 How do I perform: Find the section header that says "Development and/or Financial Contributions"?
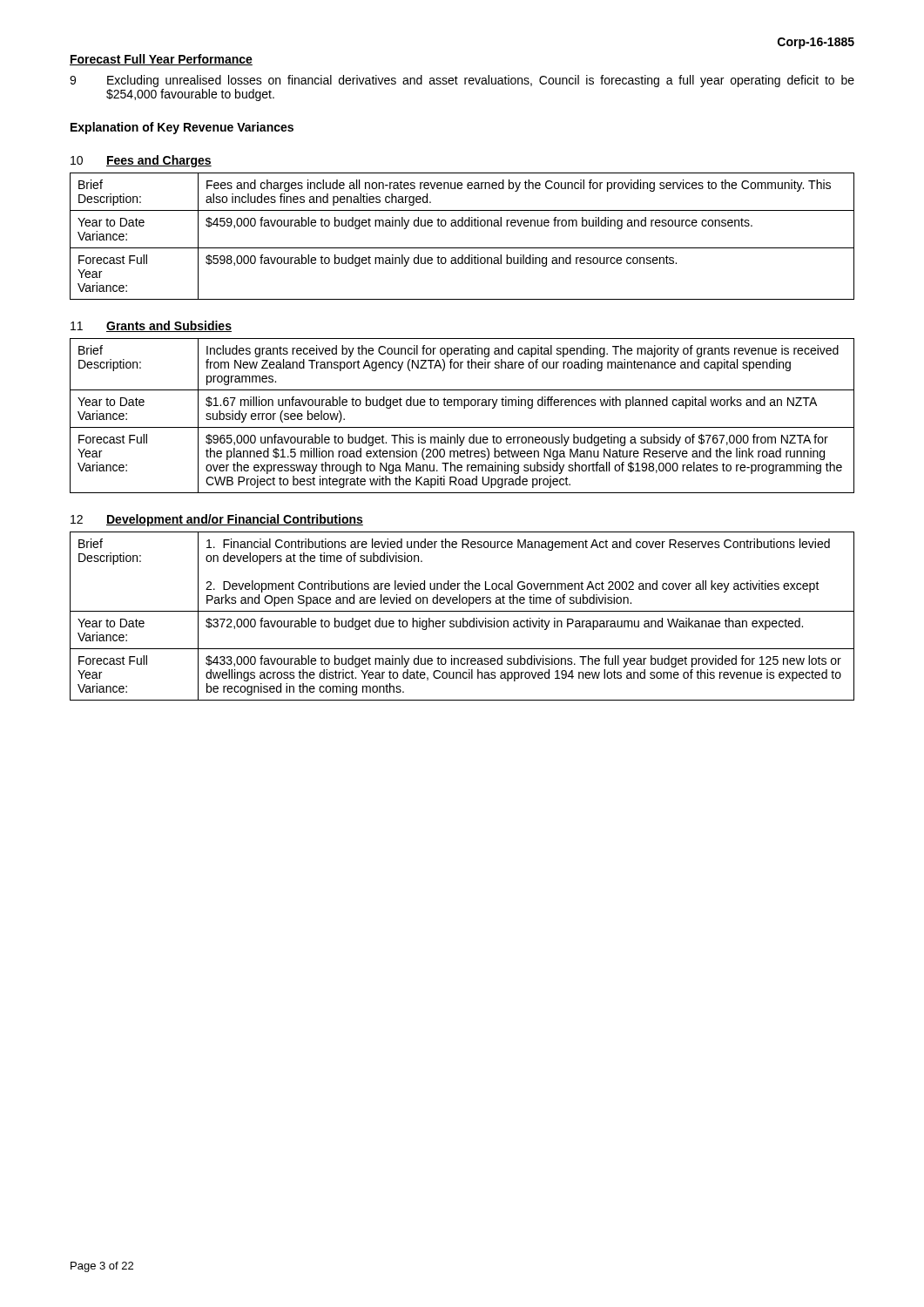point(235,519)
